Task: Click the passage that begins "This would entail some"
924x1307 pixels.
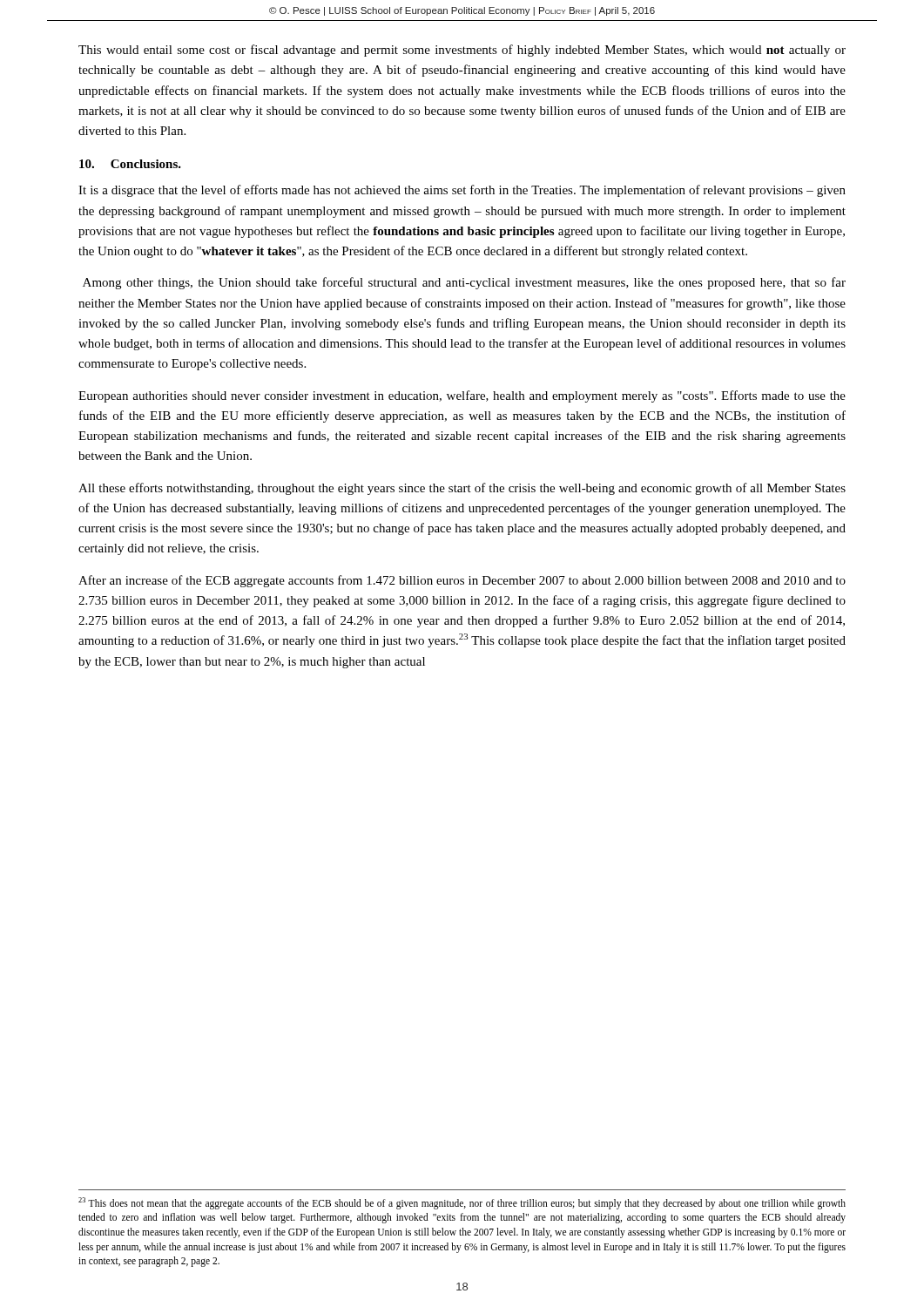Action: [462, 90]
